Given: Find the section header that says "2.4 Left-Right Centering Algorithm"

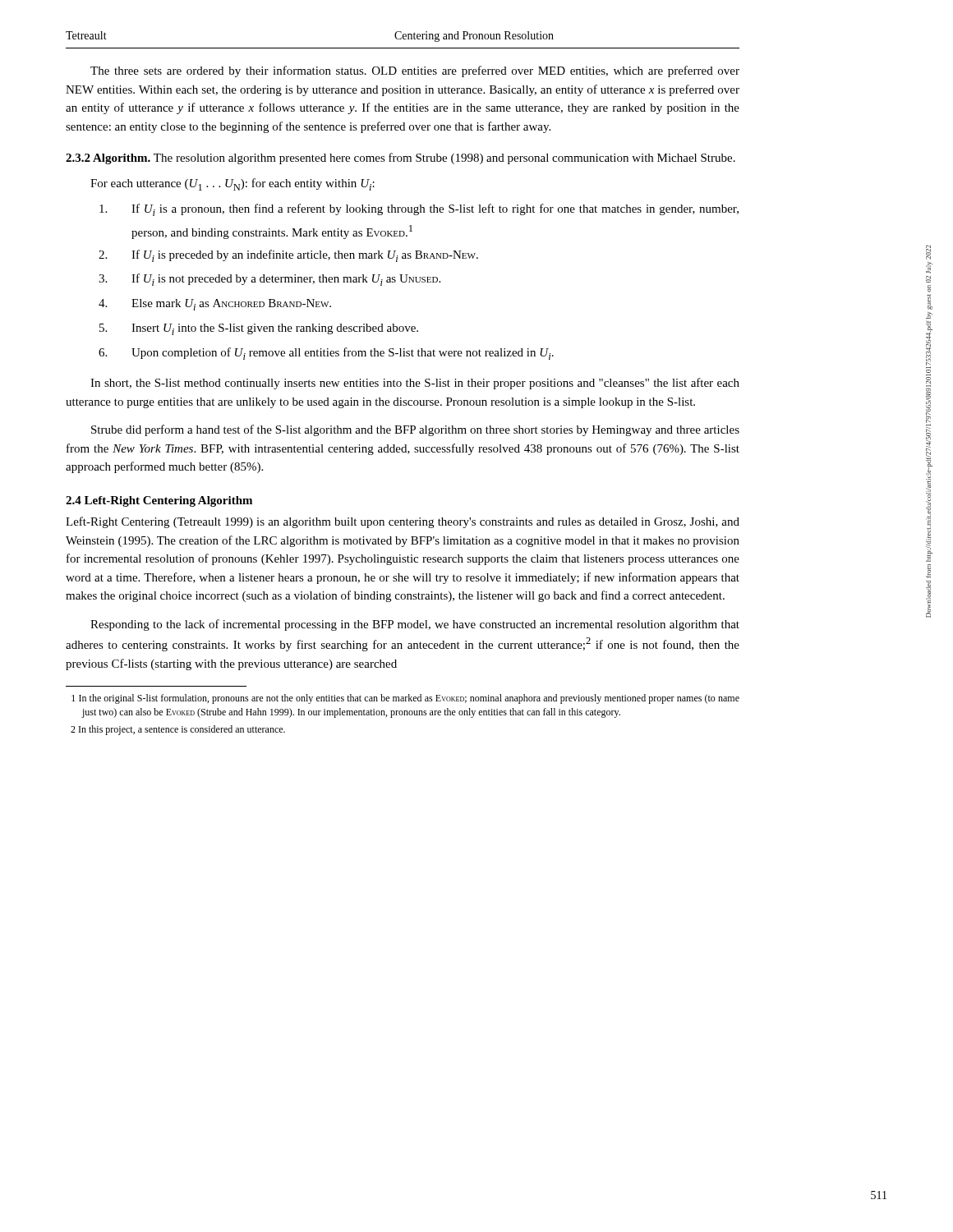Looking at the screenshot, I should [x=159, y=500].
